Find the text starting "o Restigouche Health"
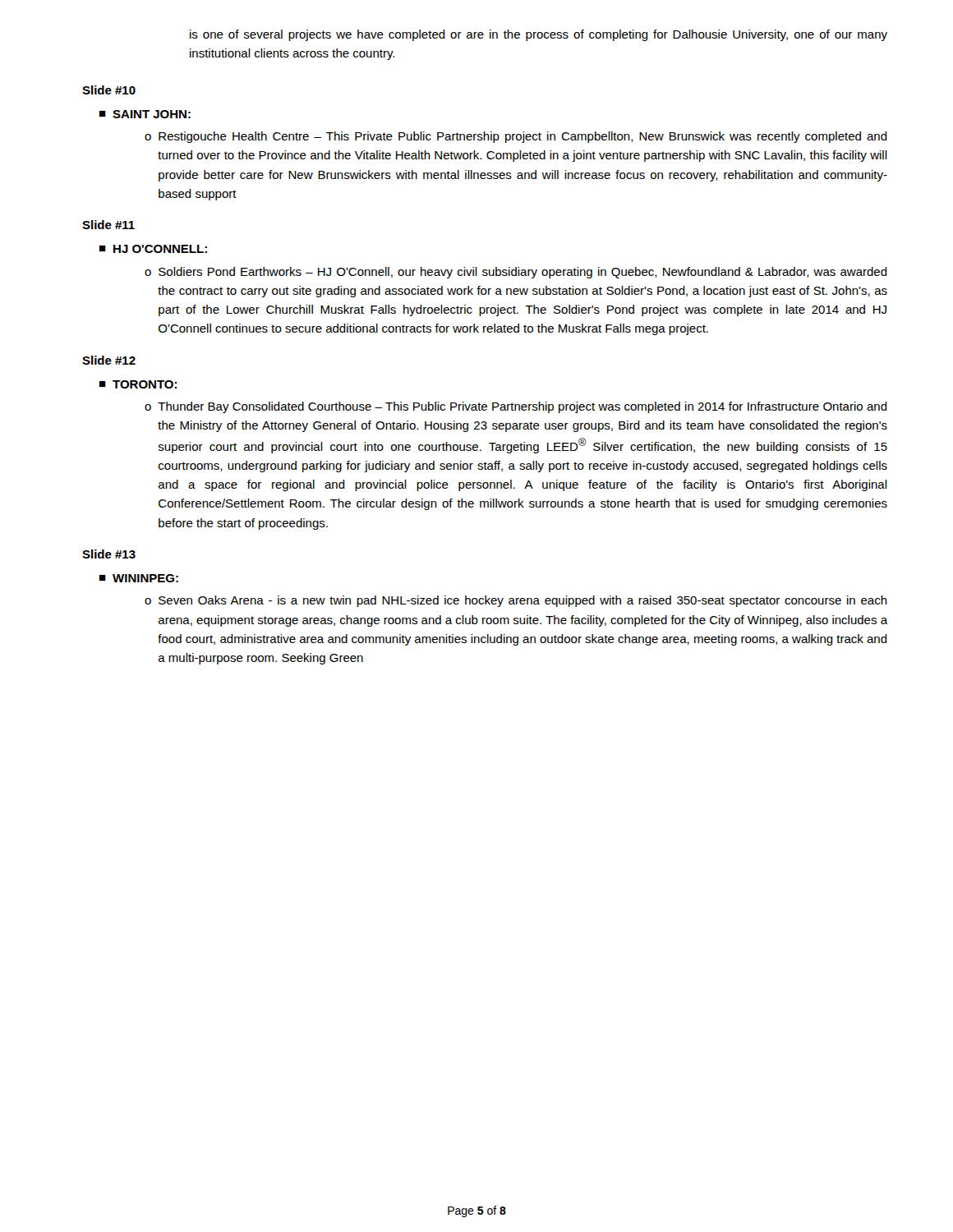 [x=516, y=165]
